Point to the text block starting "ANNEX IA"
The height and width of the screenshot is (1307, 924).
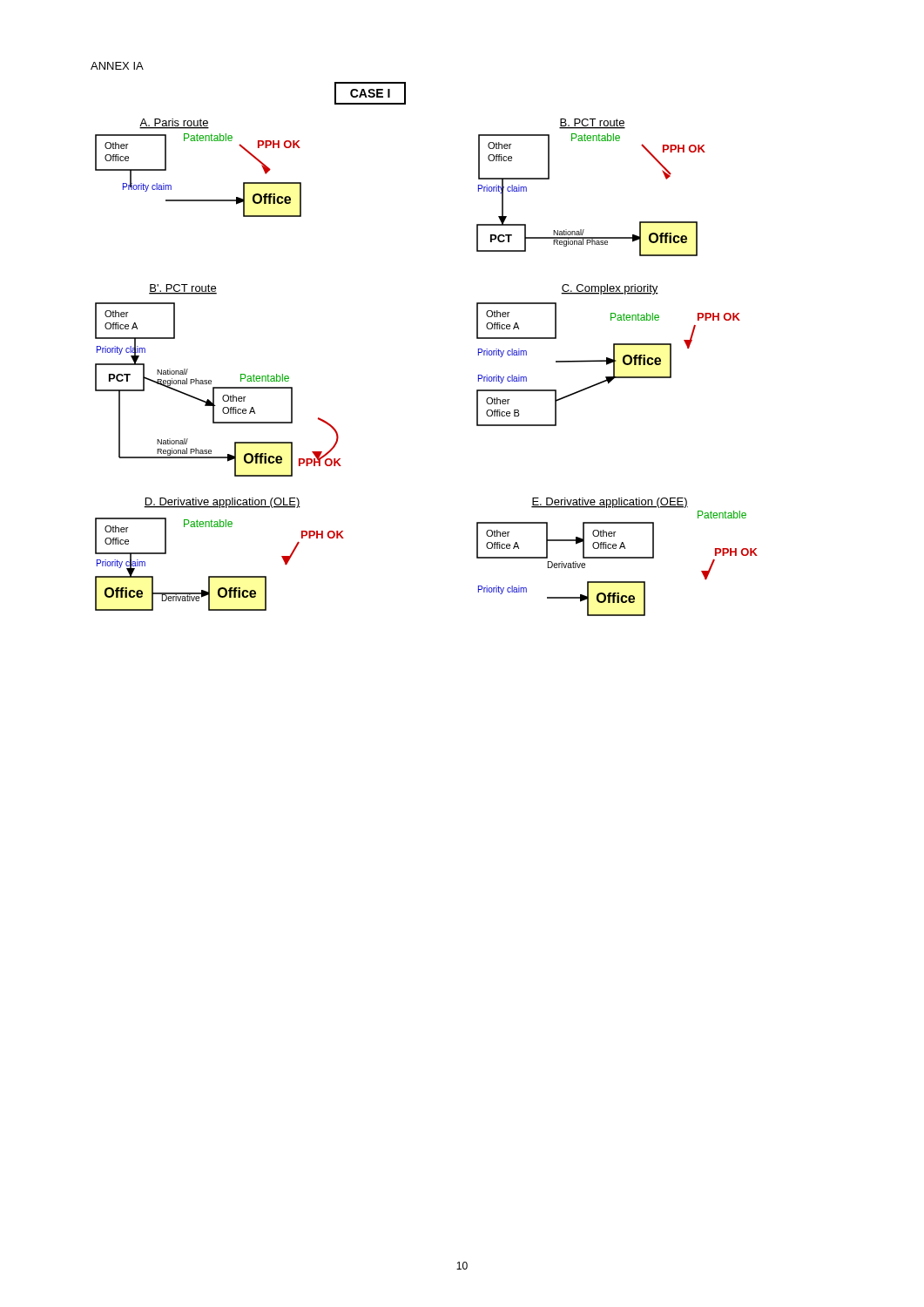pyautogui.click(x=117, y=66)
